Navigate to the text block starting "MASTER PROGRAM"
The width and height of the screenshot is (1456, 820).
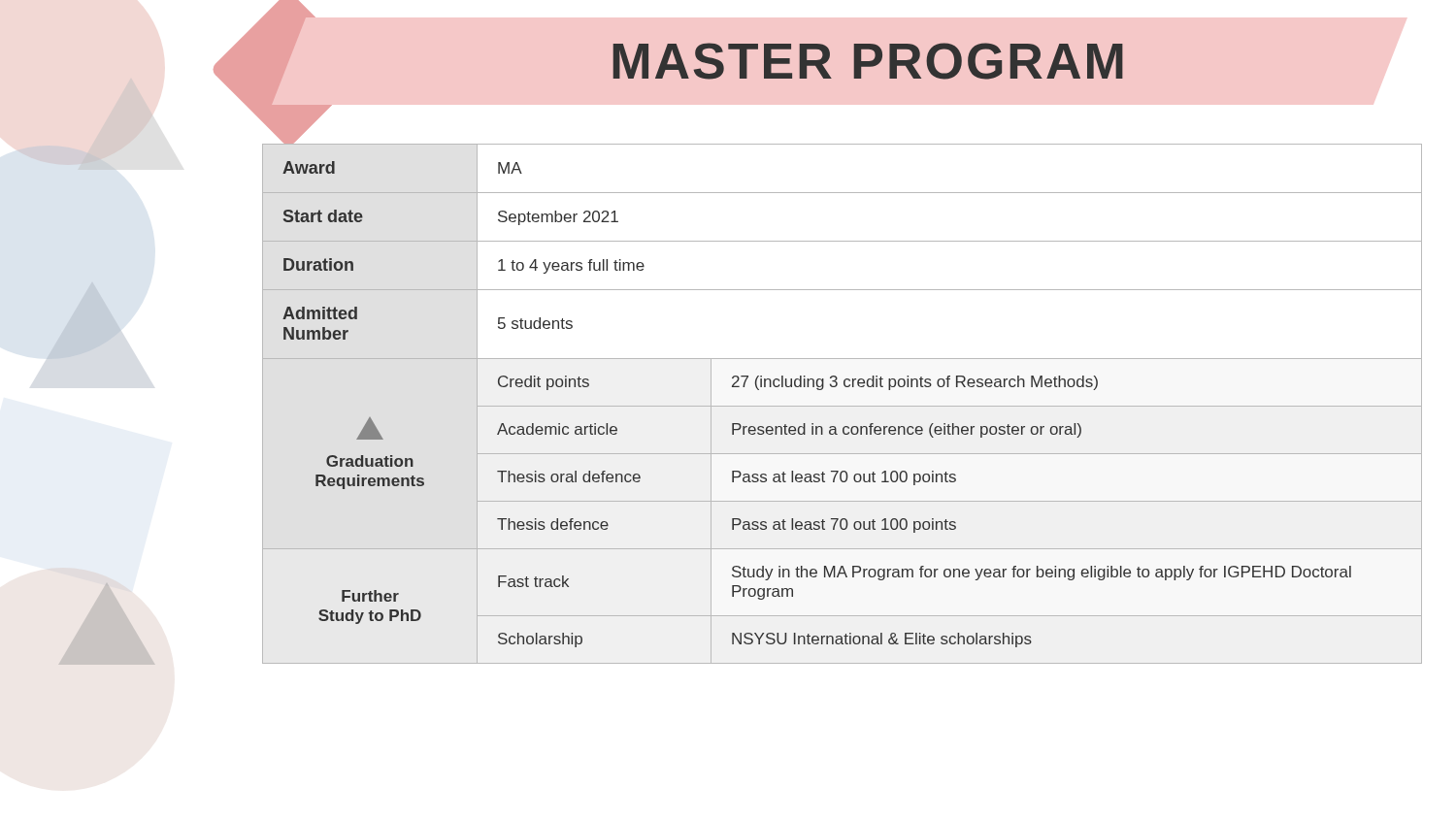point(869,61)
